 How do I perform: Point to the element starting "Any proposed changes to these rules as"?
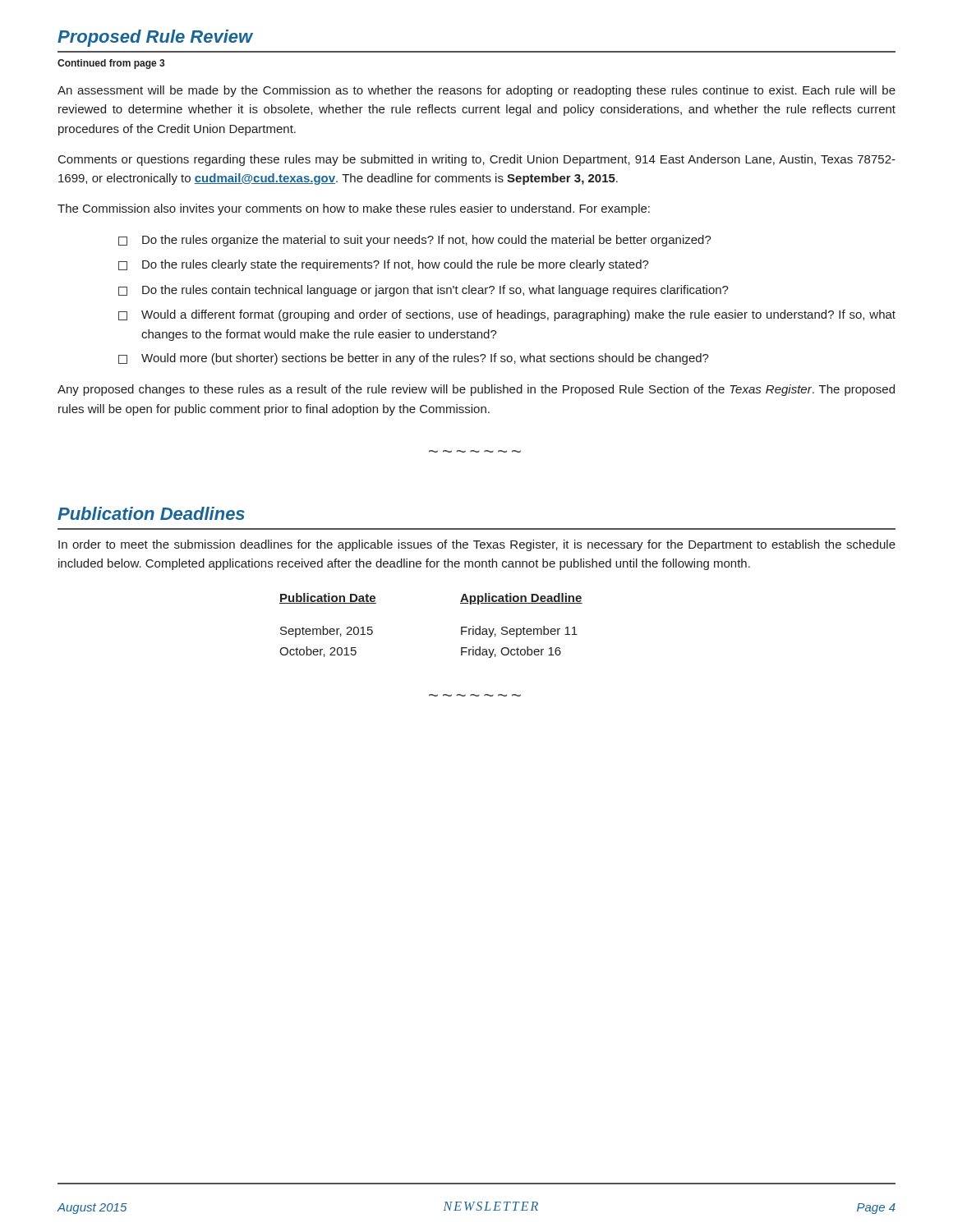coord(476,399)
